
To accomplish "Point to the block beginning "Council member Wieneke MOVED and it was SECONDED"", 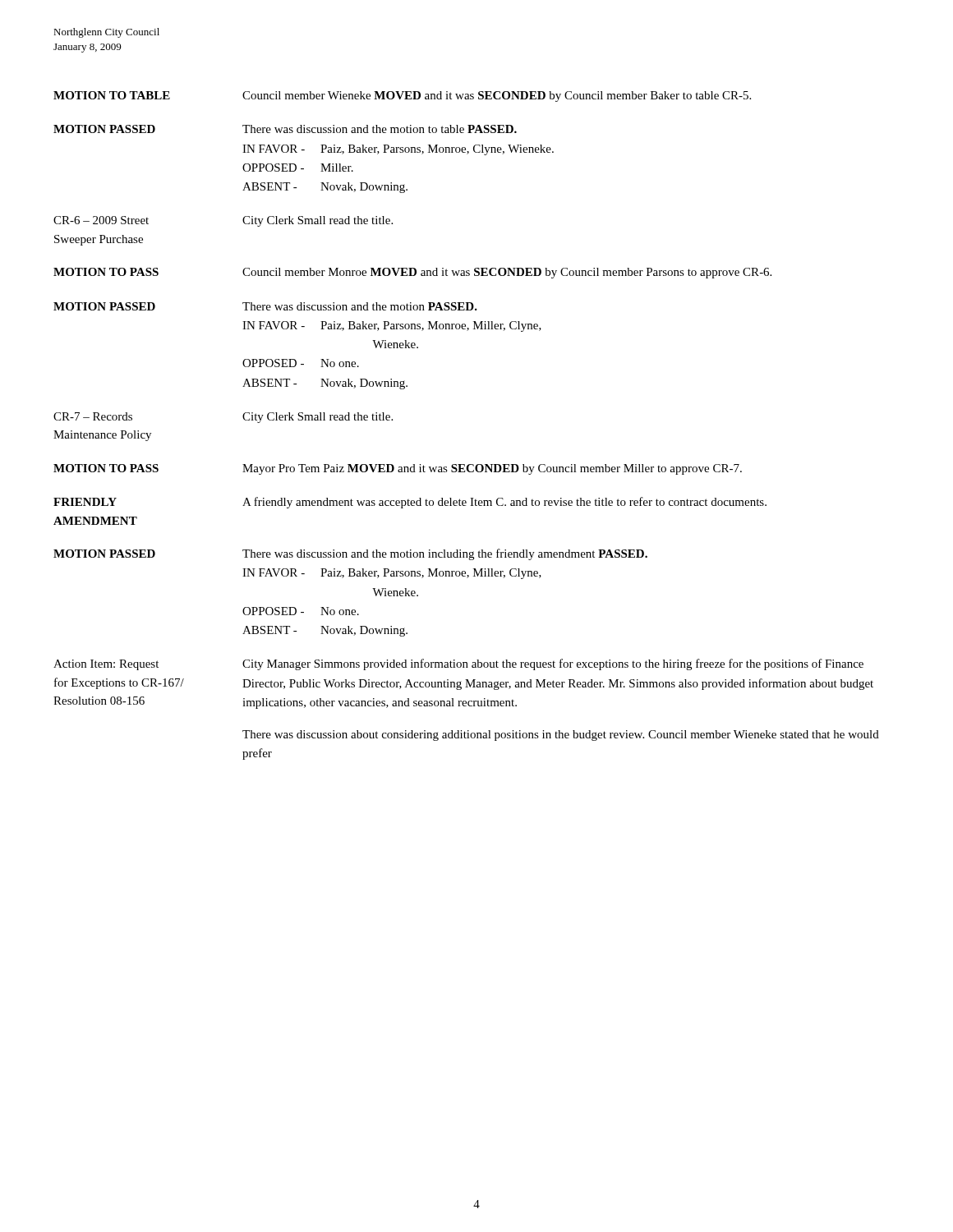I will click(497, 95).
